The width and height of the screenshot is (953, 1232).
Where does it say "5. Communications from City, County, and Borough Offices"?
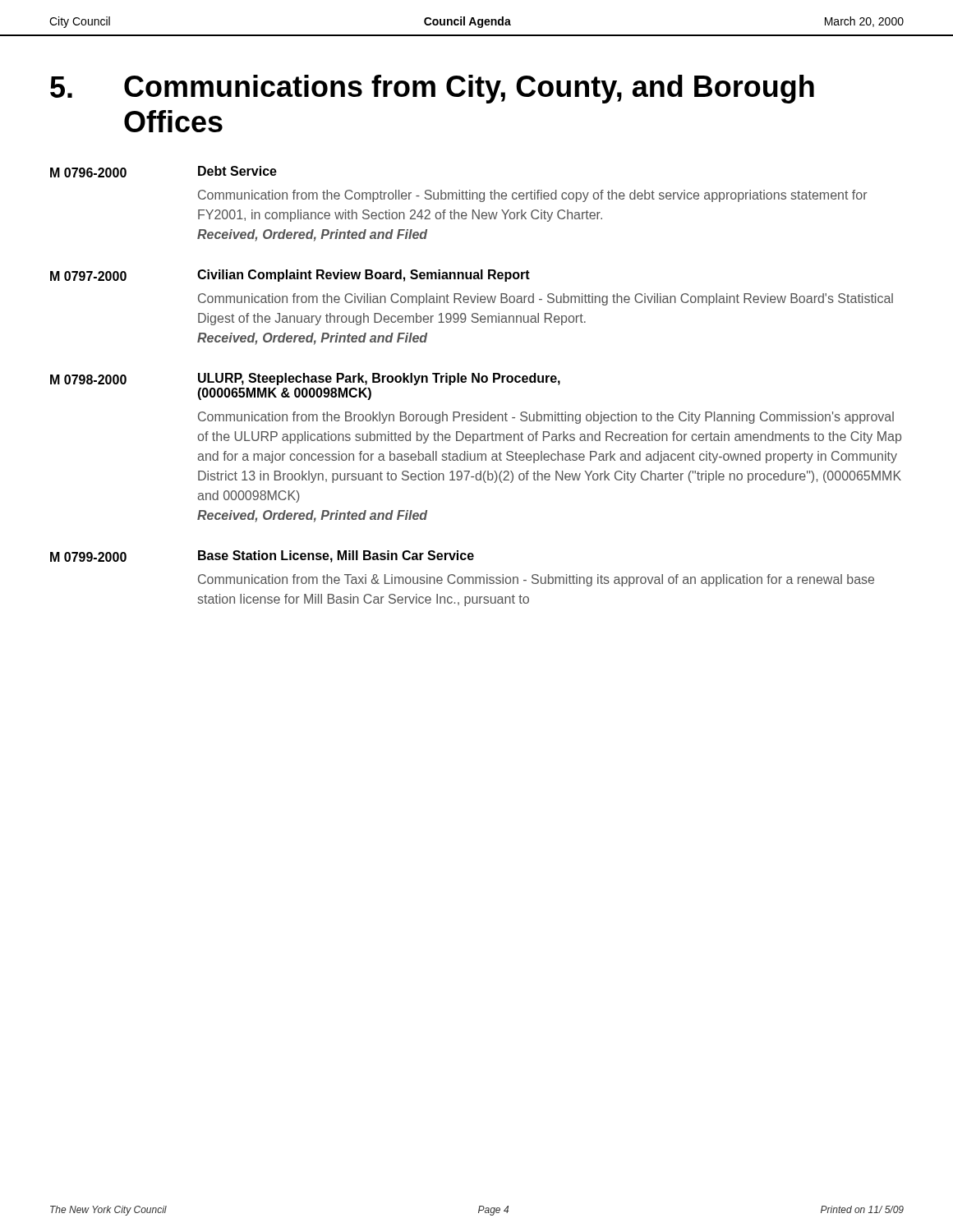pos(476,104)
